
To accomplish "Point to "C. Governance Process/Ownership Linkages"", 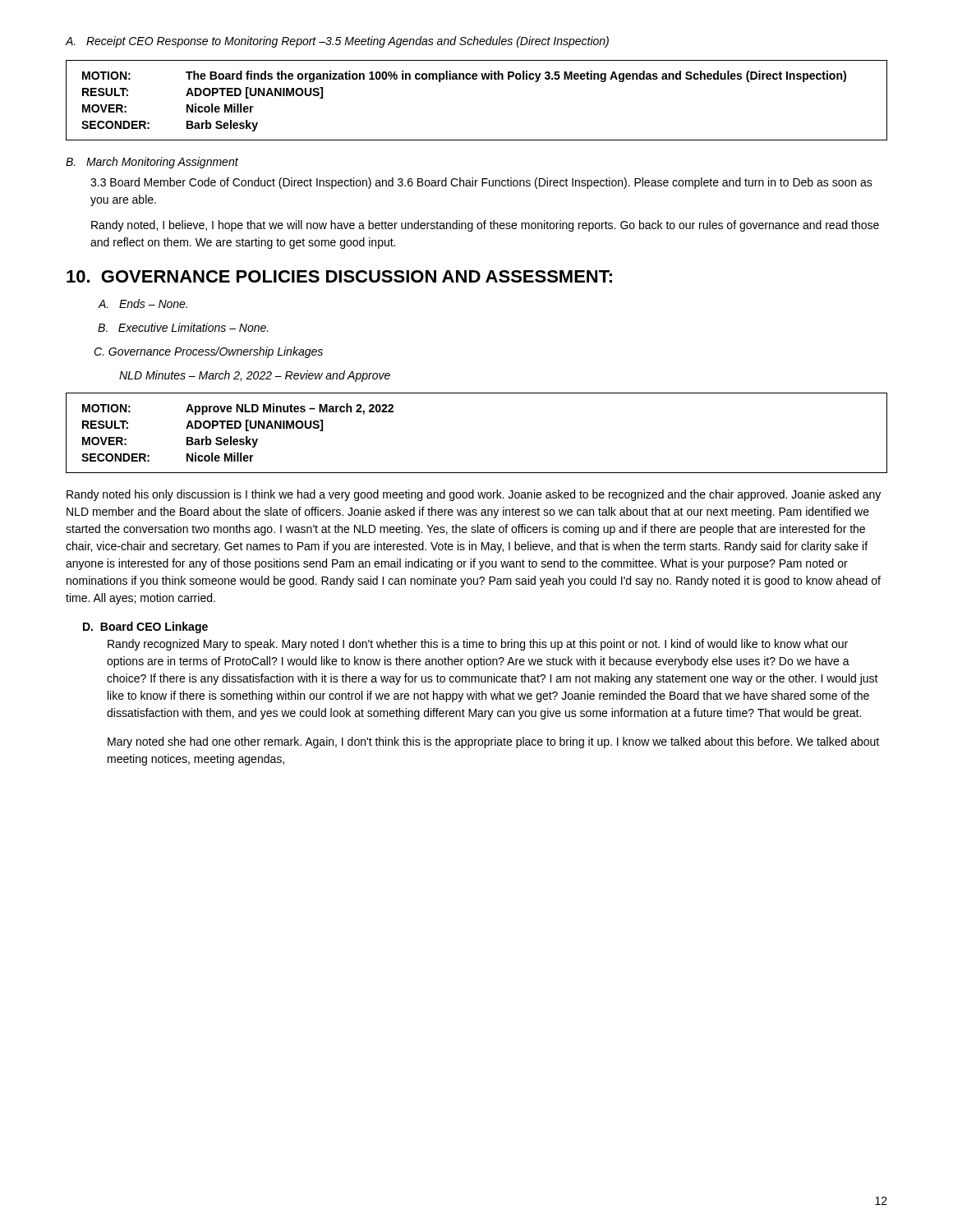I will coord(207,352).
